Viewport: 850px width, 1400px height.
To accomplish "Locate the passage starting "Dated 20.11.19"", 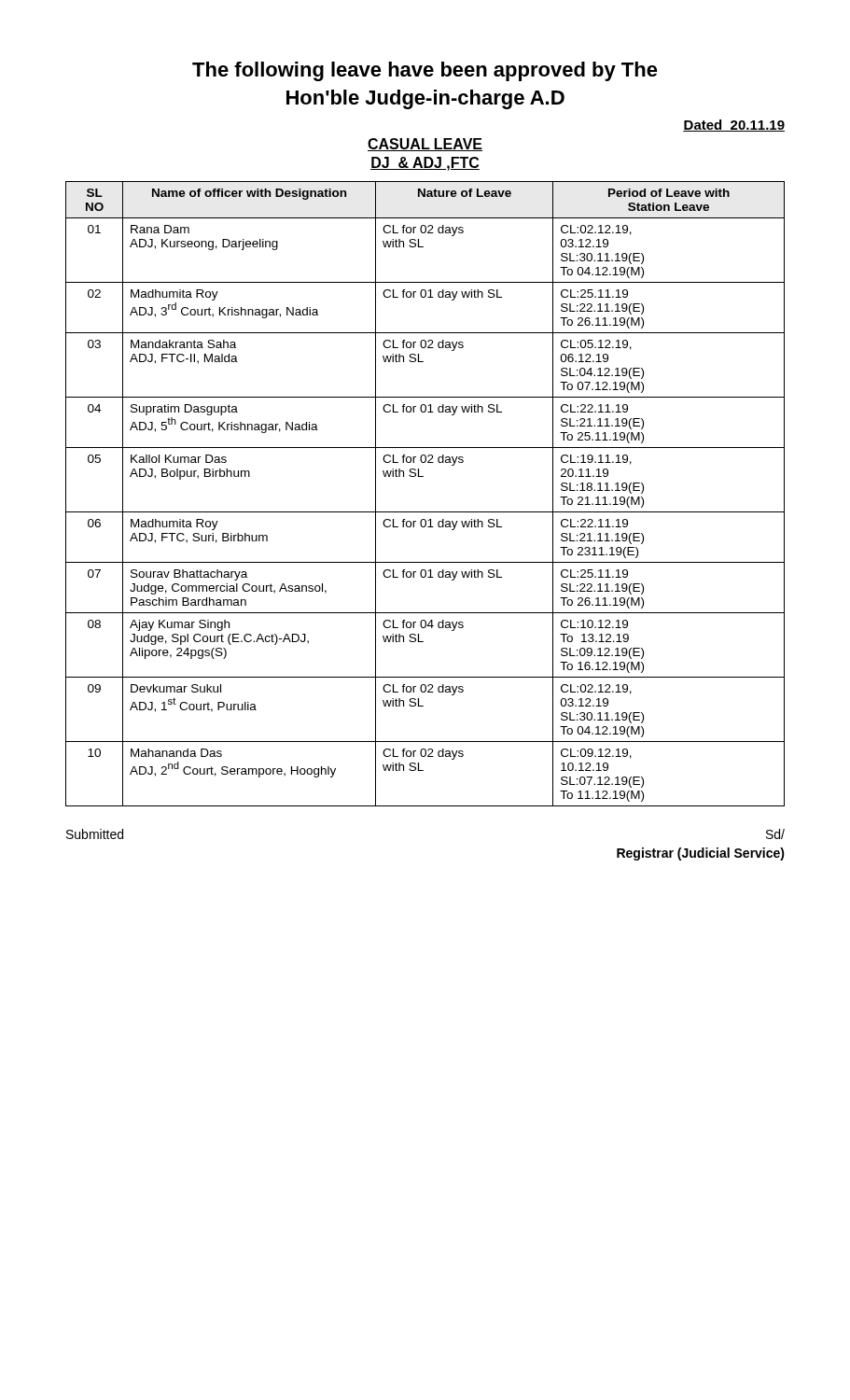I will [734, 125].
